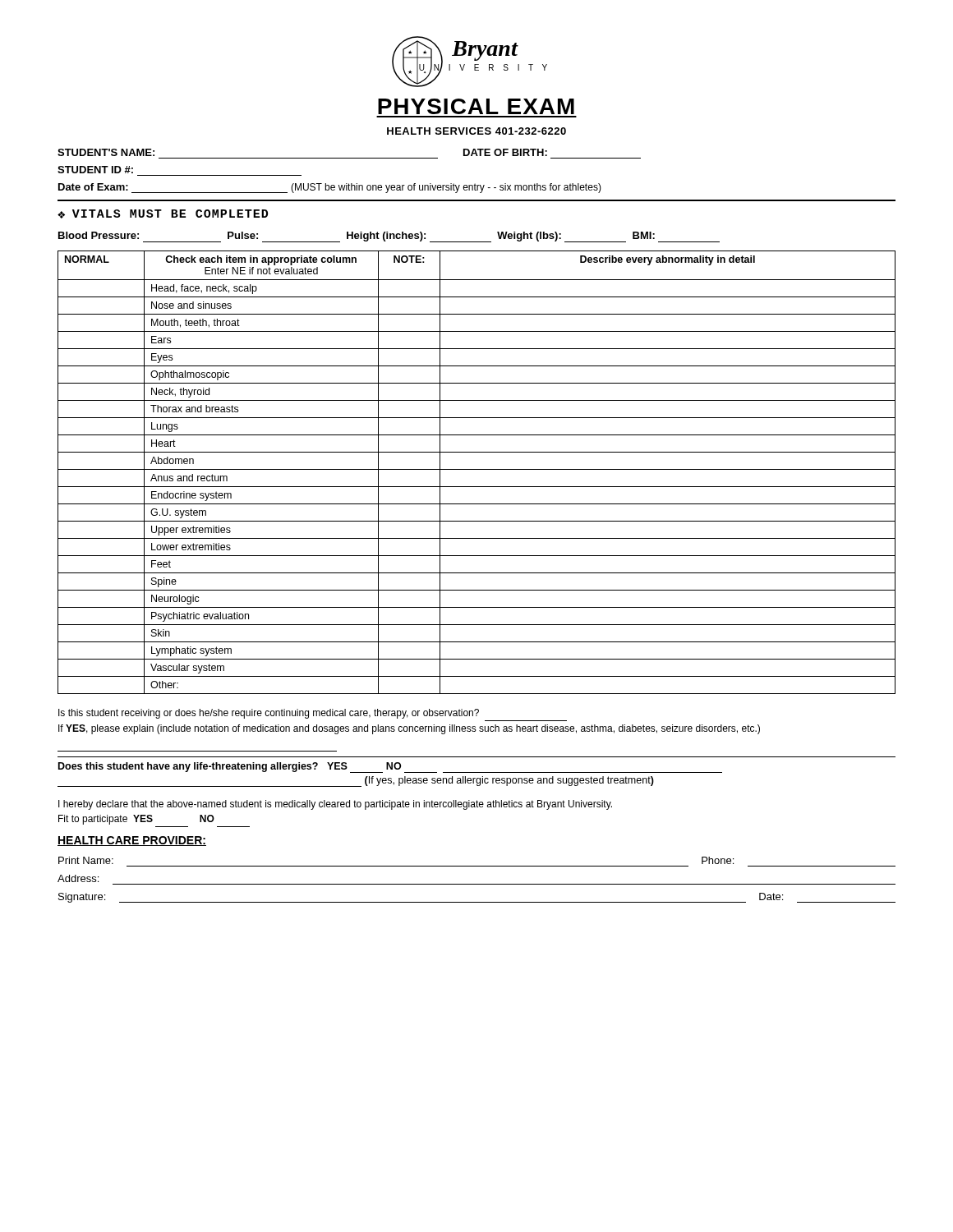
Task: Click the passage that begins "Print Name: Phone: Address:"
Action: (x=476, y=878)
